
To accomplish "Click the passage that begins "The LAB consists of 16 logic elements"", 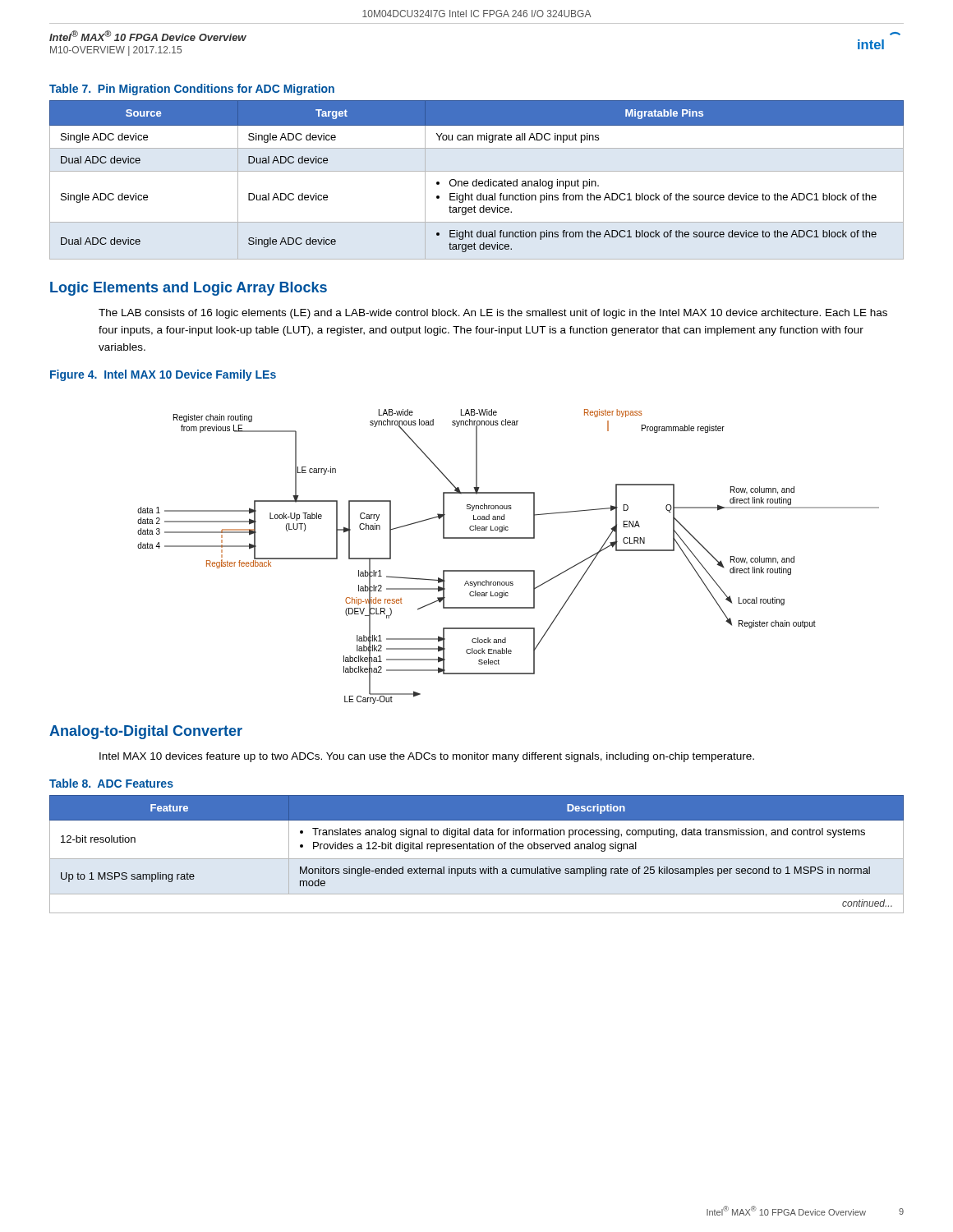I will click(x=493, y=330).
